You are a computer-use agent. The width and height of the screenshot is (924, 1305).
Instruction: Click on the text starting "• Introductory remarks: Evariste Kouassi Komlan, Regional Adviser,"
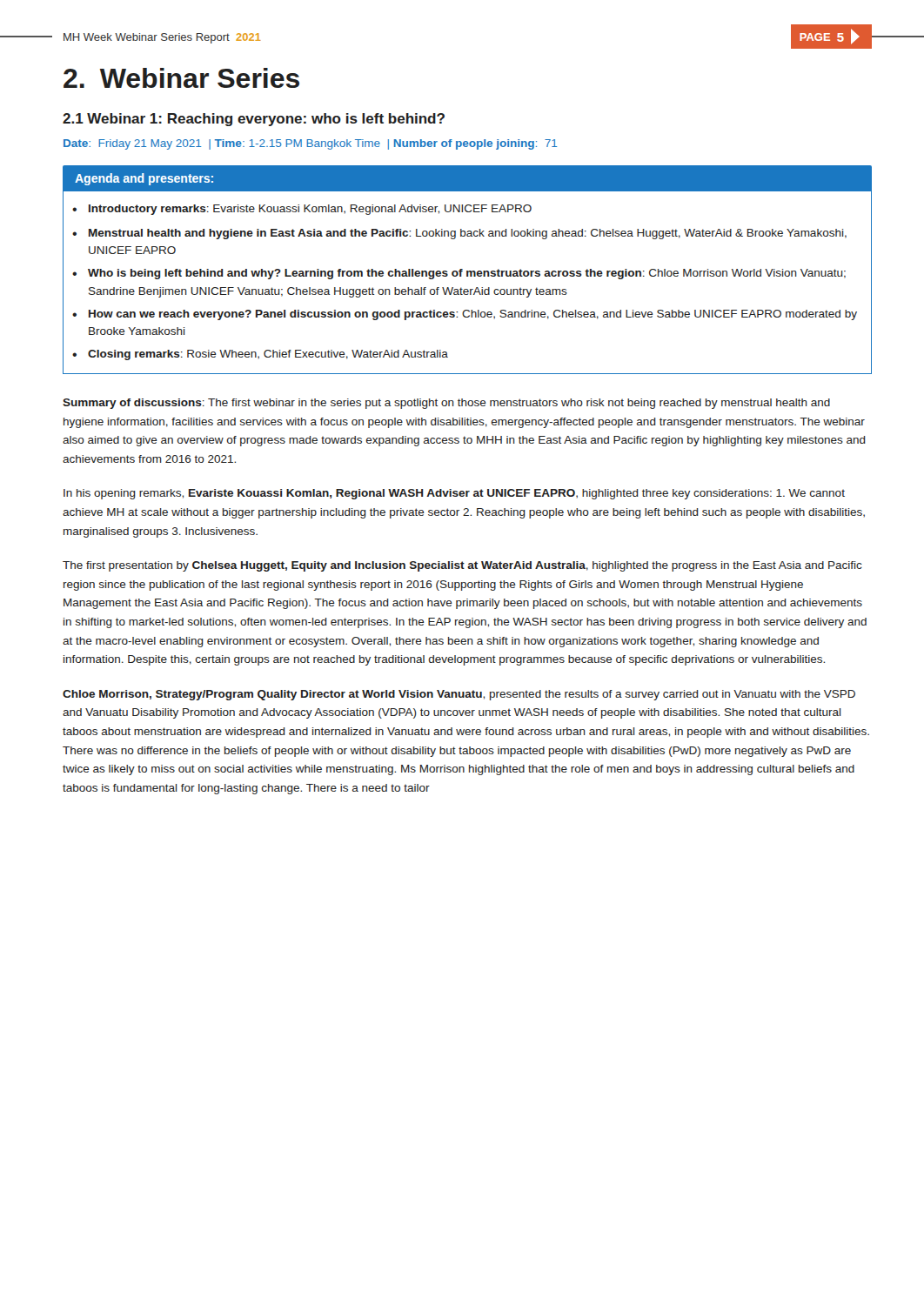click(466, 210)
